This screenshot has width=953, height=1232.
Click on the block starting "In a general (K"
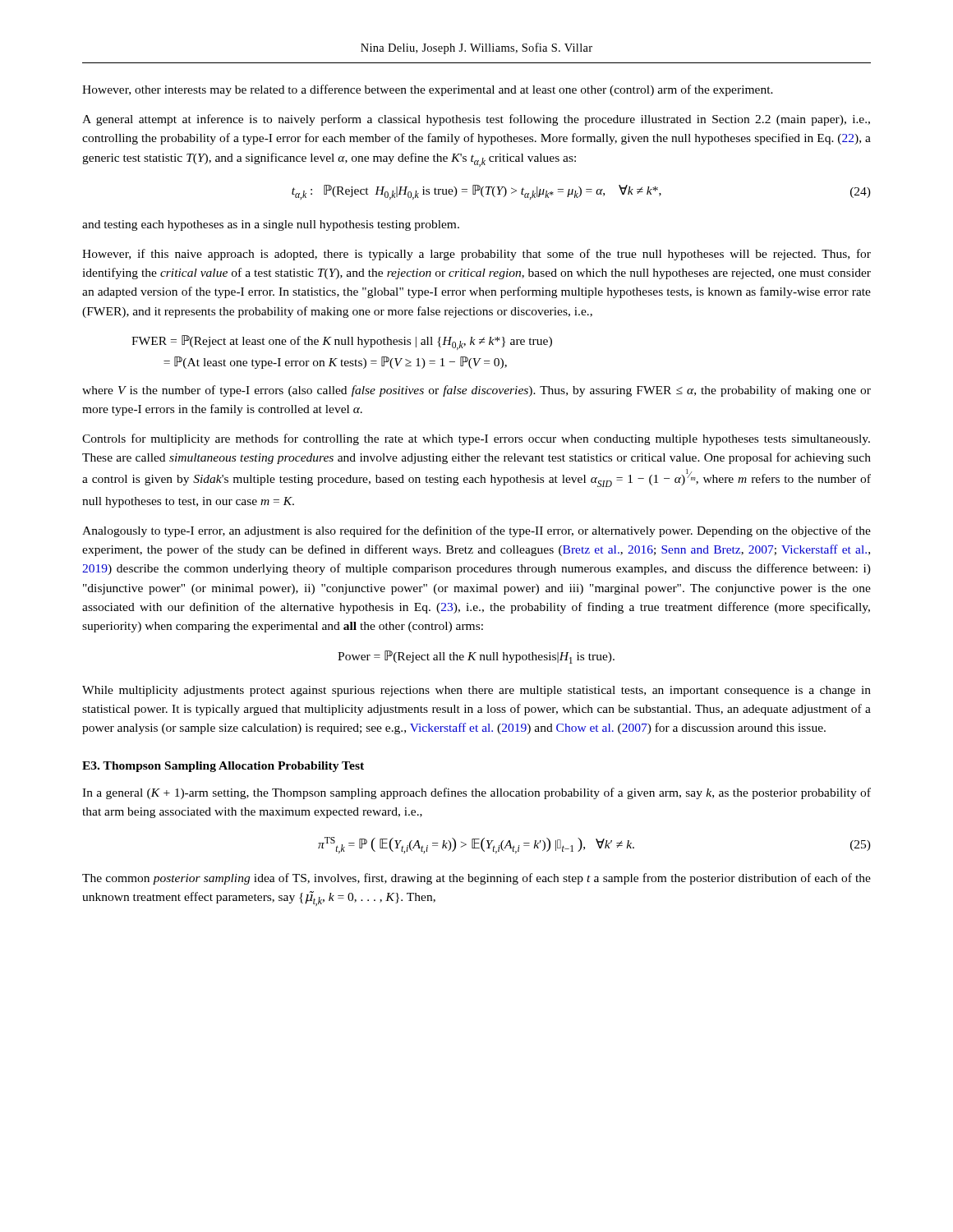(476, 802)
